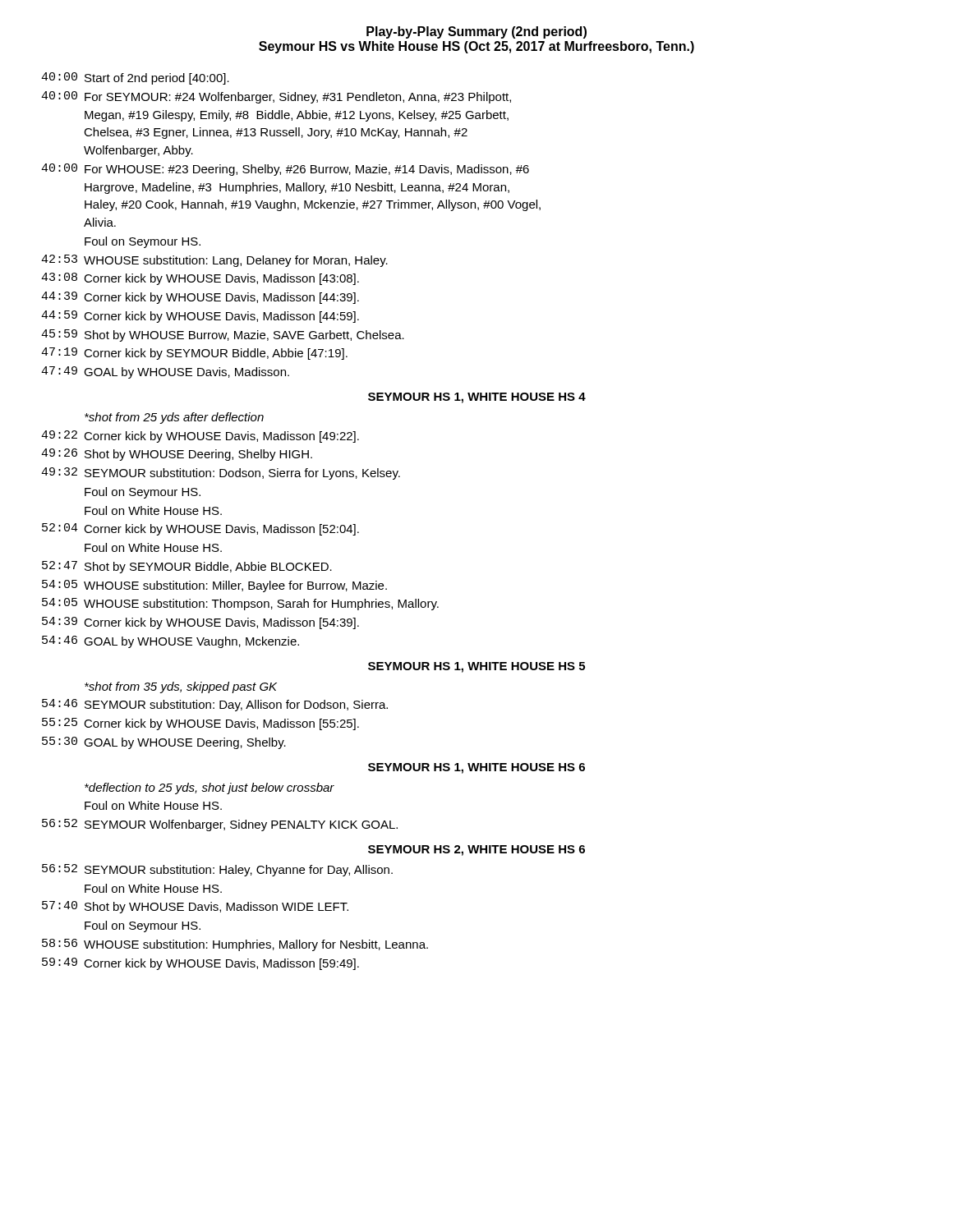Find "54:46 SEYMOUR substitution: Day, Allison for Dodson, Sierra." on this page
The width and height of the screenshot is (953, 1232).
pos(215,705)
